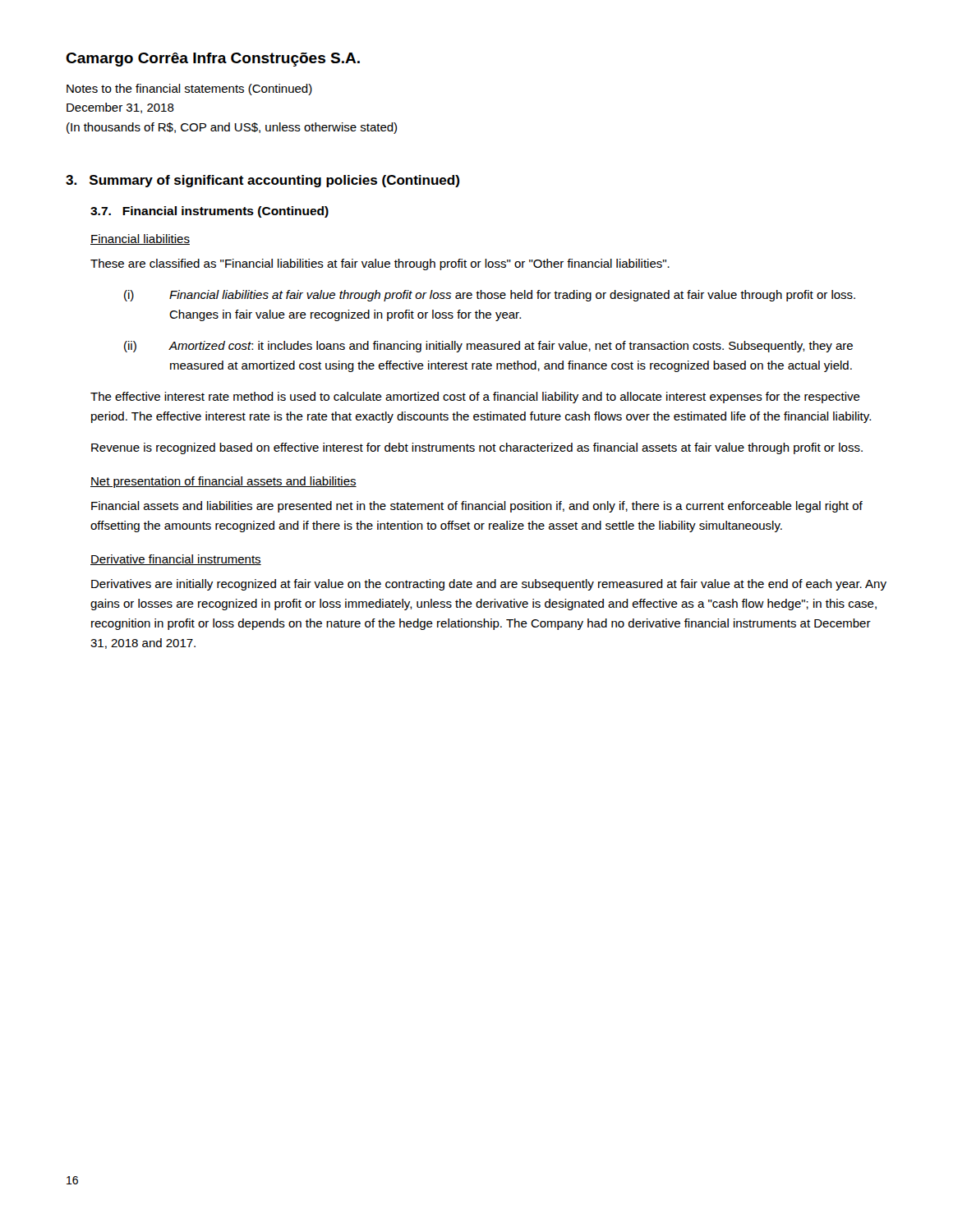Click the passage that begins "Notes to the financial statements (Continued)"
This screenshot has width=953, height=1232.
[189, 90]
